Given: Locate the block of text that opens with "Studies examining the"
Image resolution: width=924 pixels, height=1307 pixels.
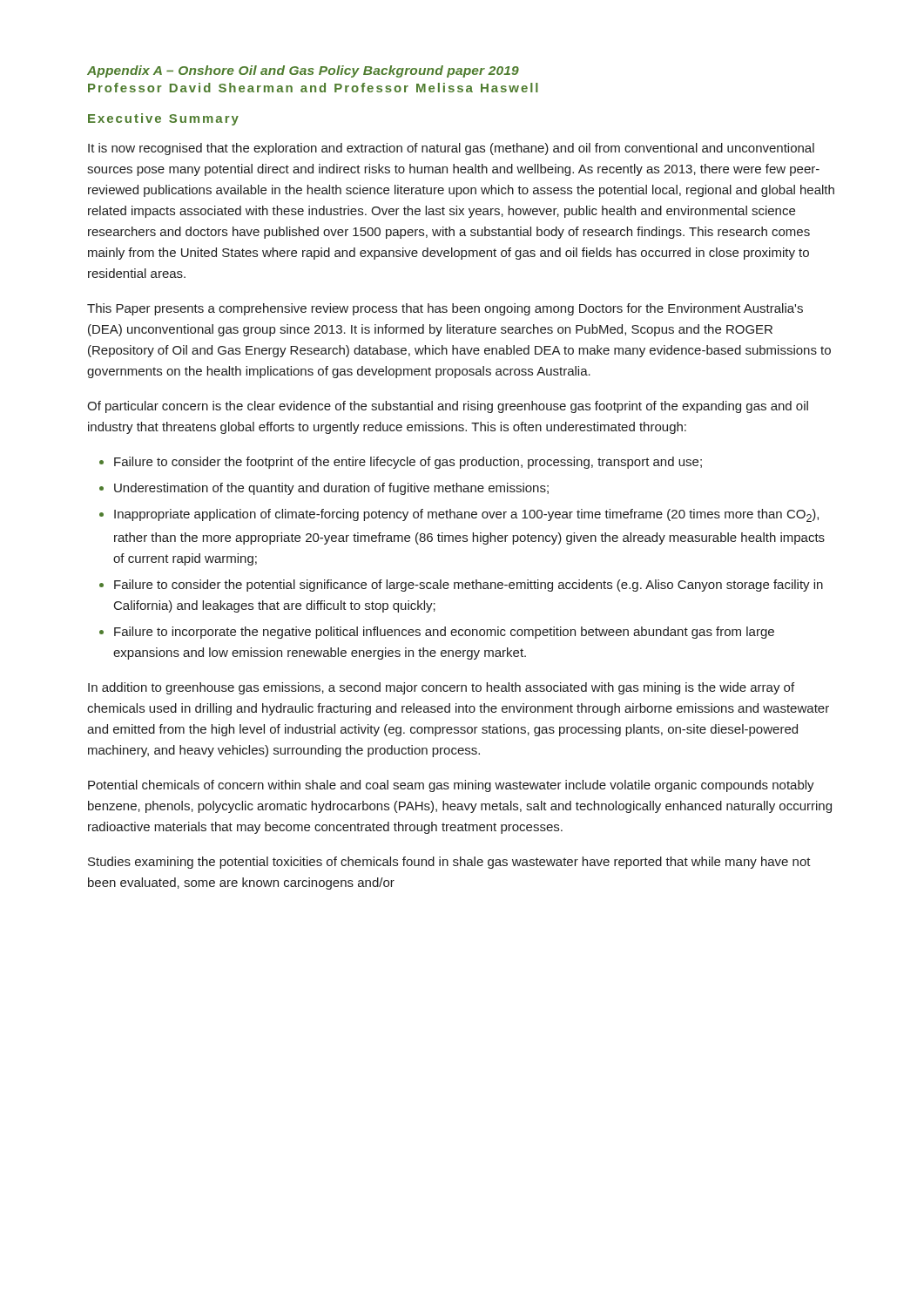Looking at the screenshot, I should (x=449, y=872).
